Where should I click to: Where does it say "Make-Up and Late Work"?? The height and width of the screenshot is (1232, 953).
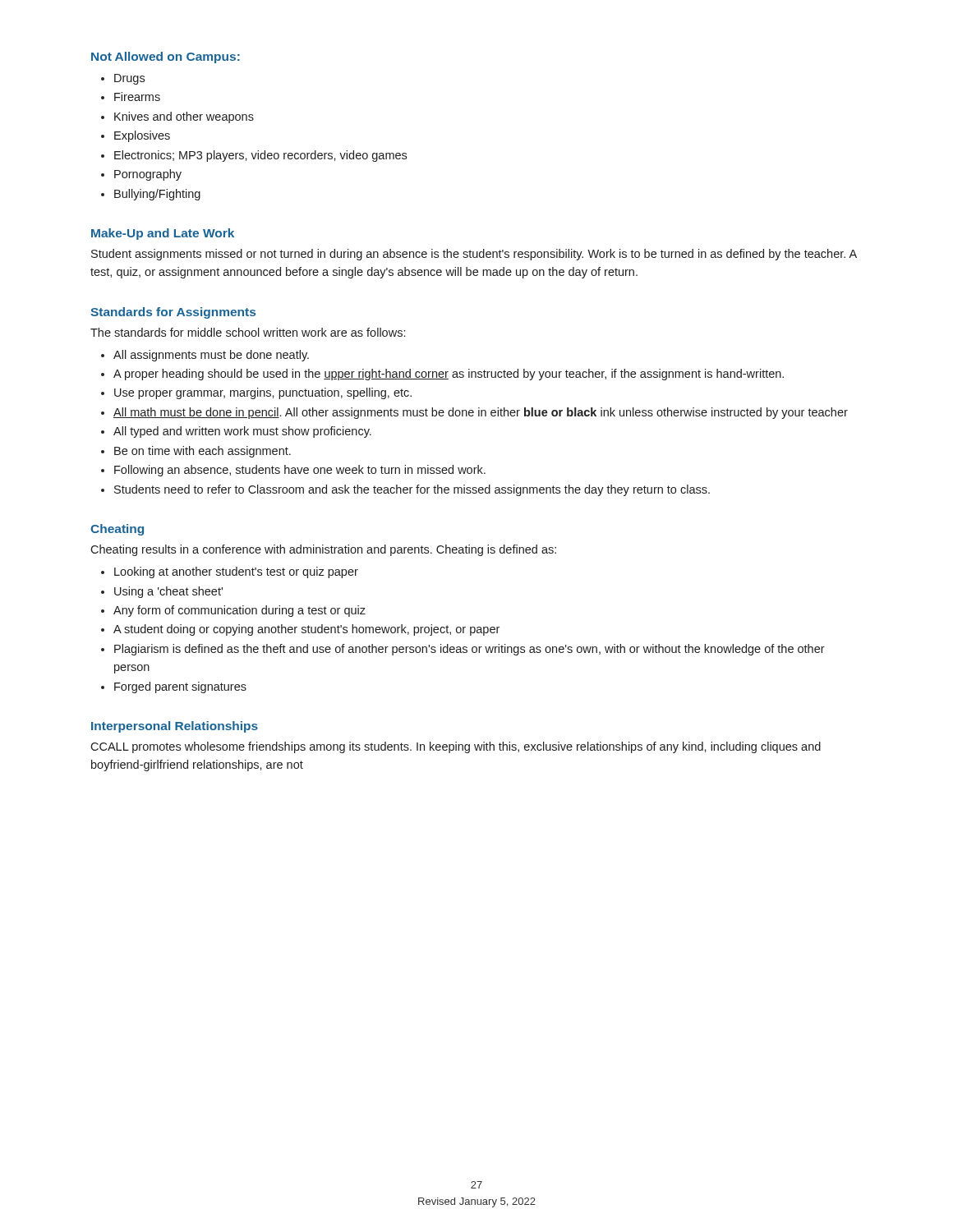pyautogui.click(x=162, y=233)
